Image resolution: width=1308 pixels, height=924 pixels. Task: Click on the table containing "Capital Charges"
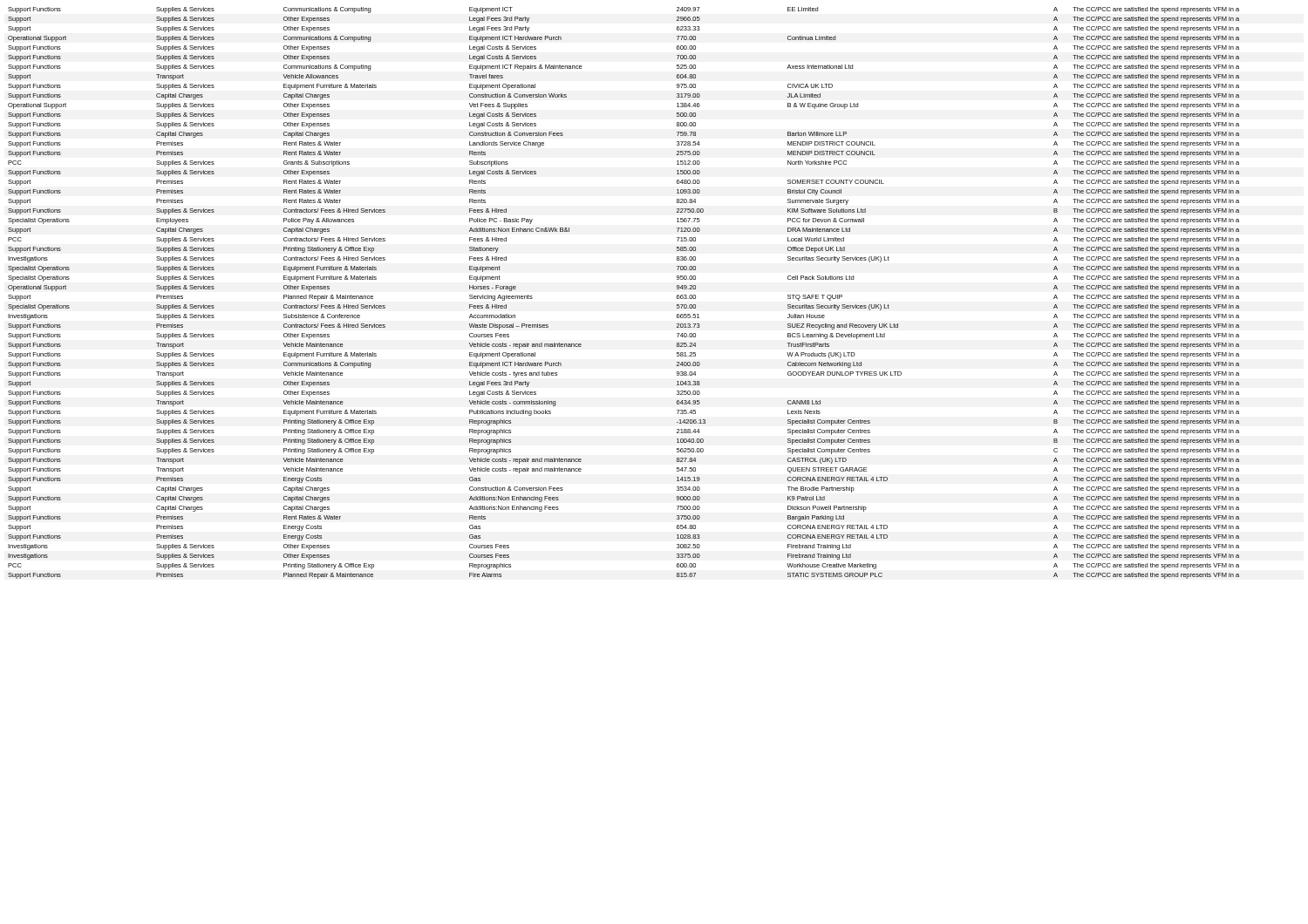654,292
